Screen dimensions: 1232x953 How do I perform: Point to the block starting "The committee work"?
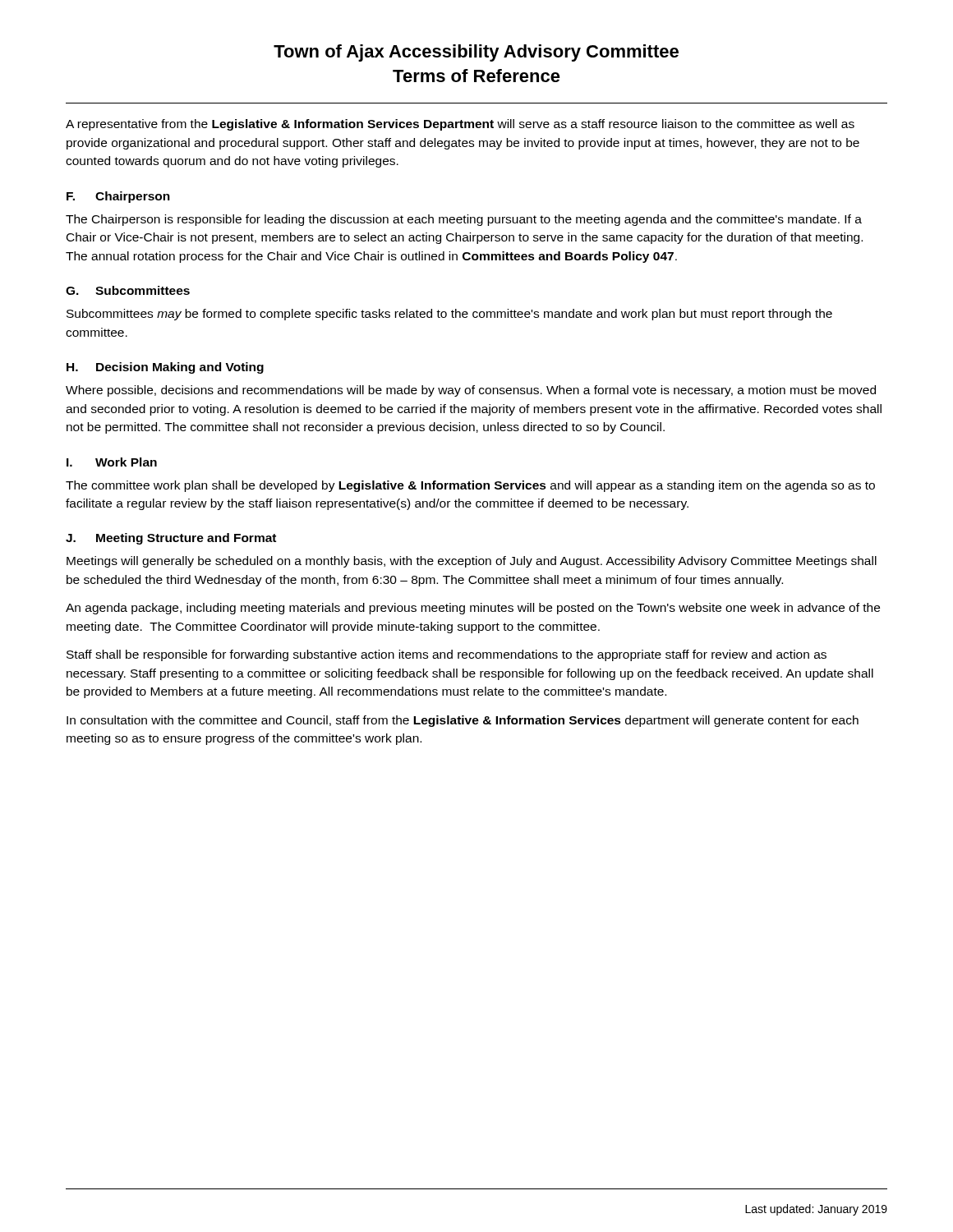(x=471, y=494)
